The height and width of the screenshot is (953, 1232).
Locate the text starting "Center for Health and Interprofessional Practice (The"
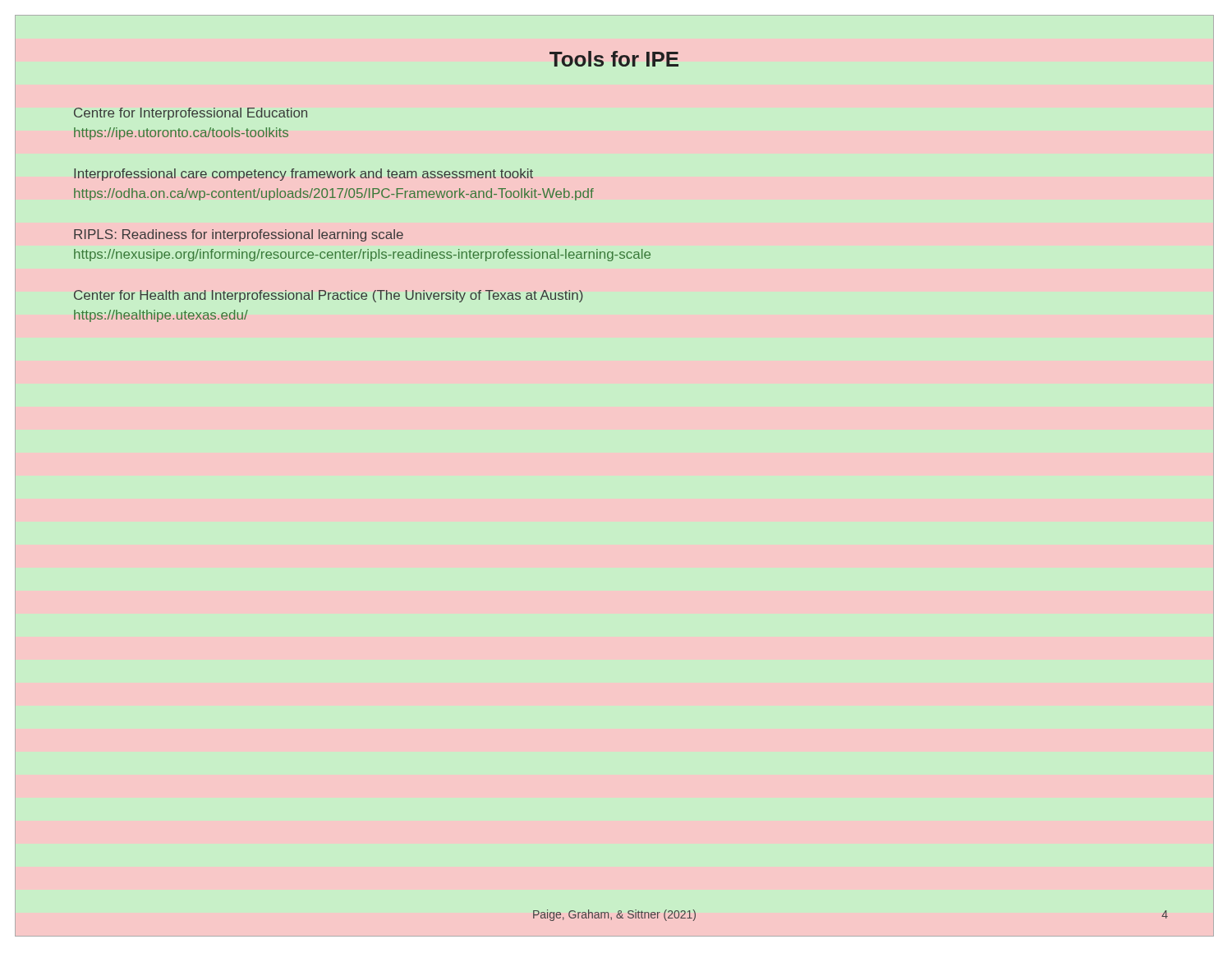coord(329,296)
